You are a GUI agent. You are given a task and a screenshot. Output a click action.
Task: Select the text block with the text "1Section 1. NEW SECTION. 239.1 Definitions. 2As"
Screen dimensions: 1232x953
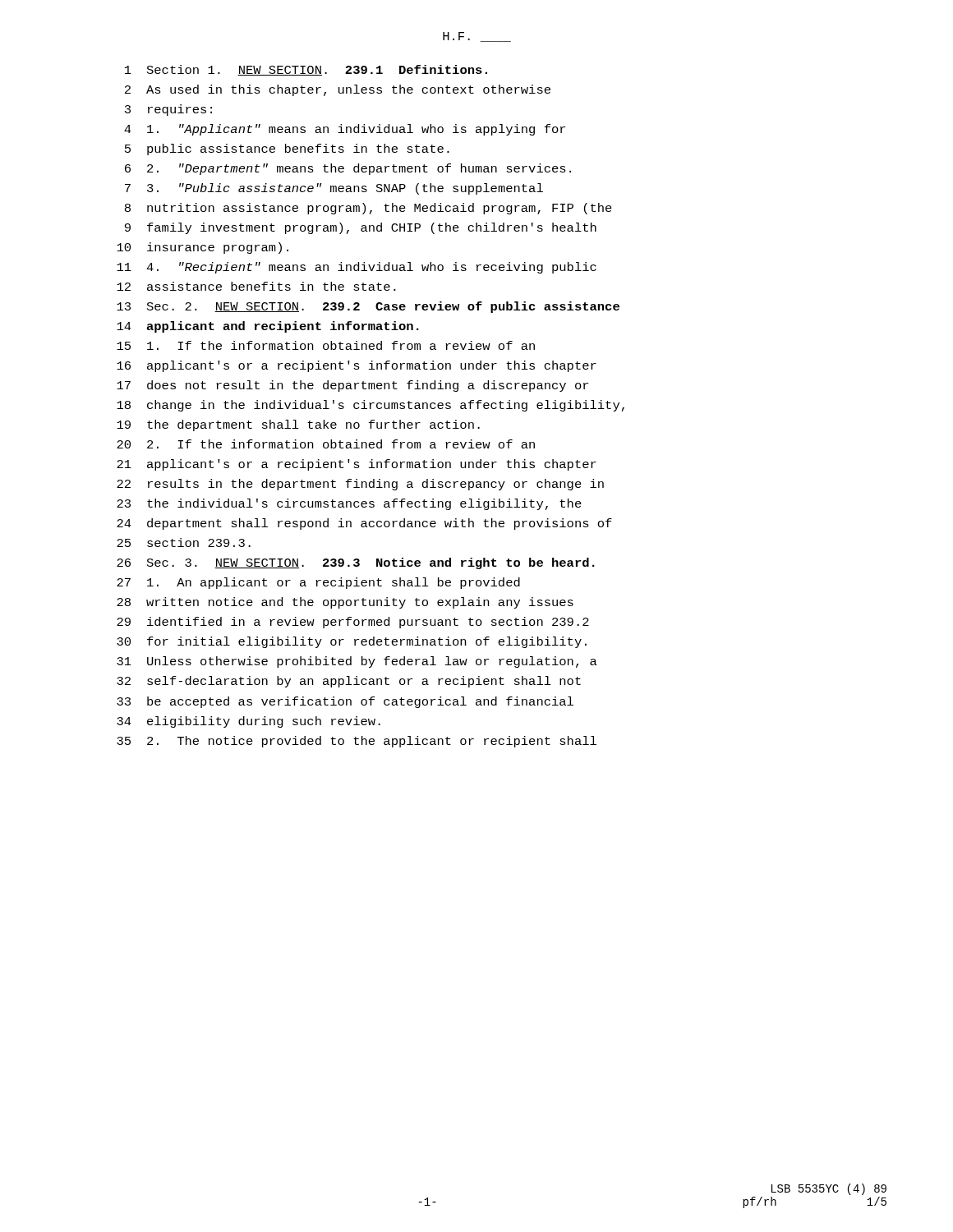coord(488,406)
